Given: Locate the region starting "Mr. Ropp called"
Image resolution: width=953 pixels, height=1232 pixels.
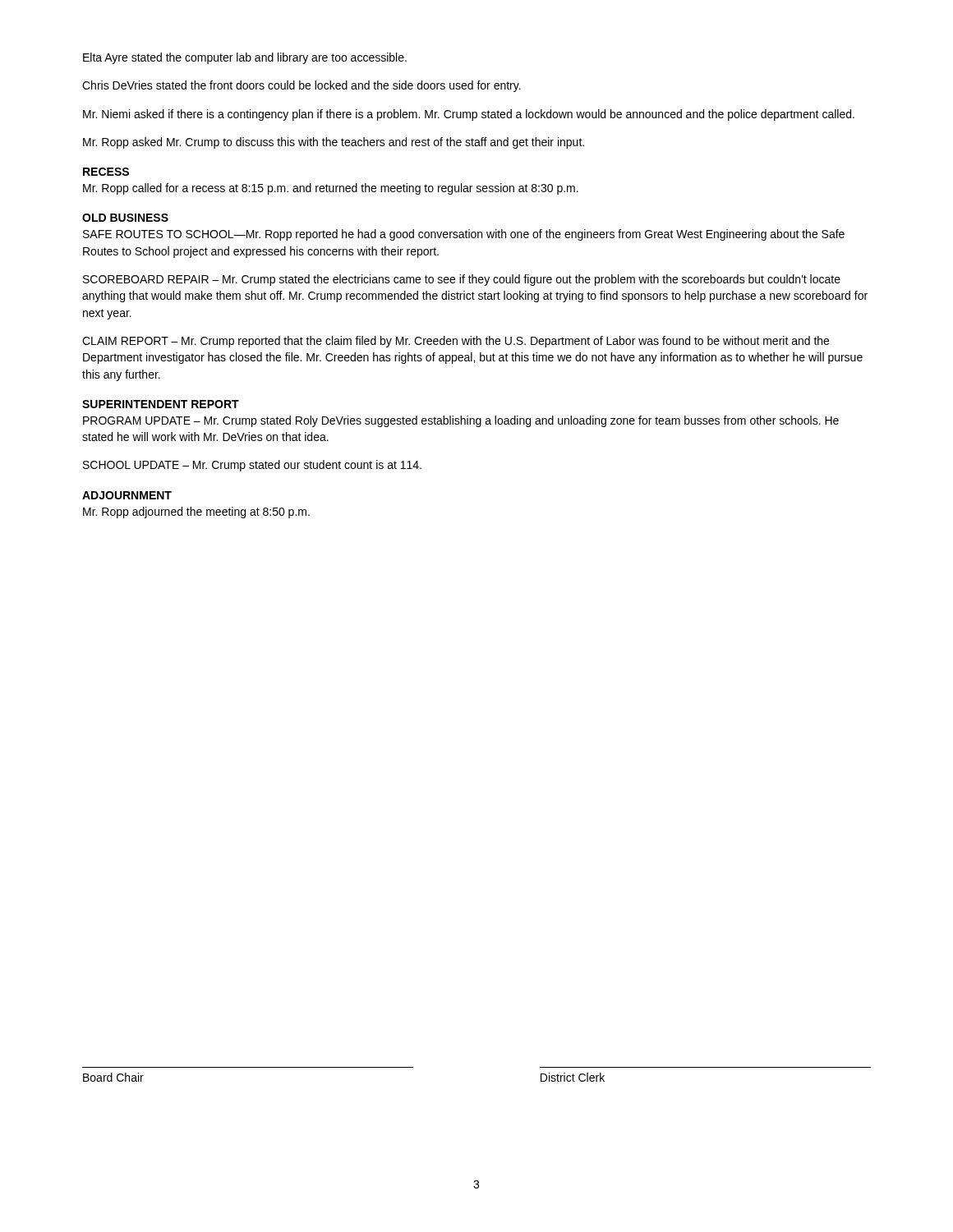Looking at the screenshot, I should (331, 188).
